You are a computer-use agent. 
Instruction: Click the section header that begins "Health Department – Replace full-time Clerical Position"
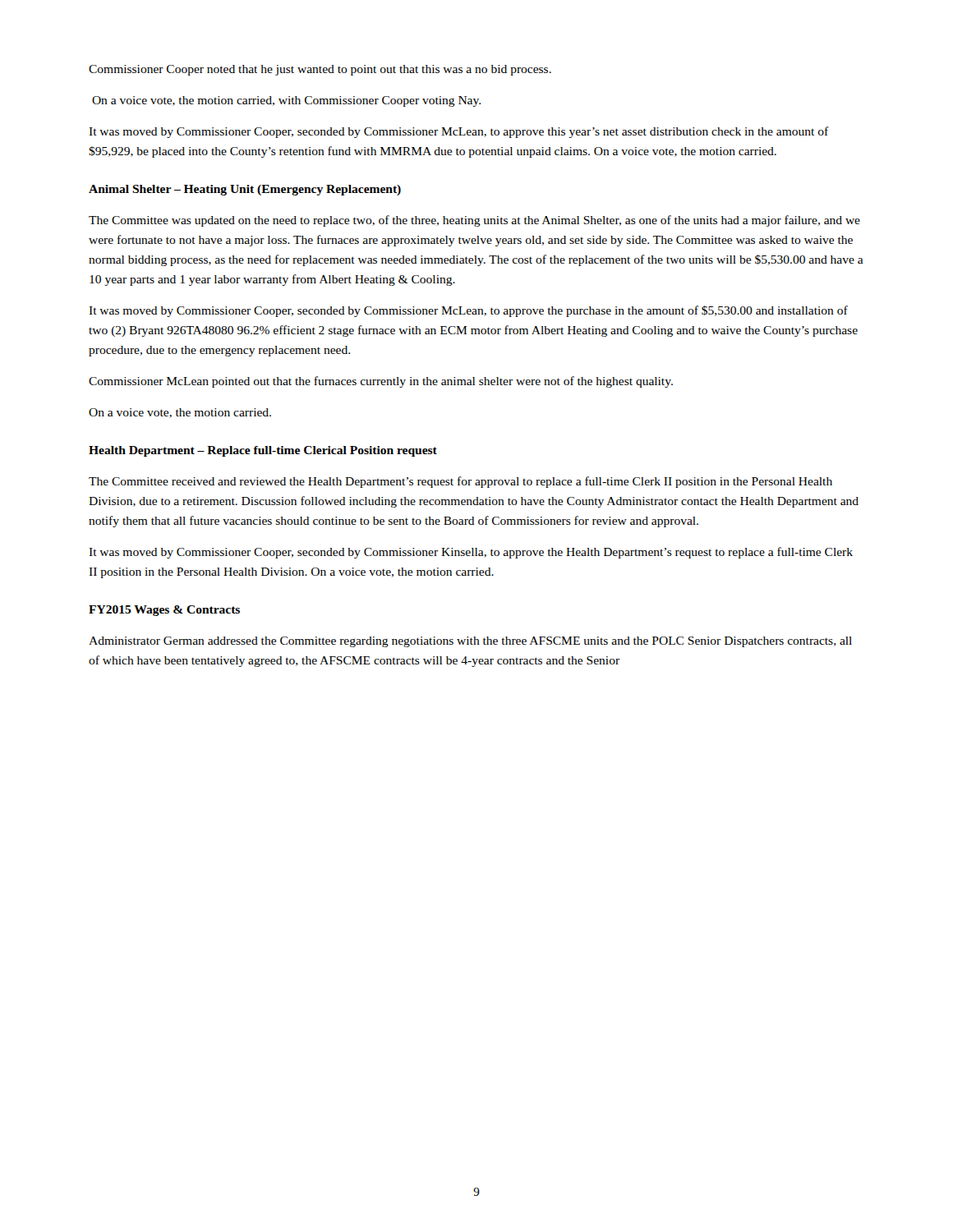(x=263, y=450)
